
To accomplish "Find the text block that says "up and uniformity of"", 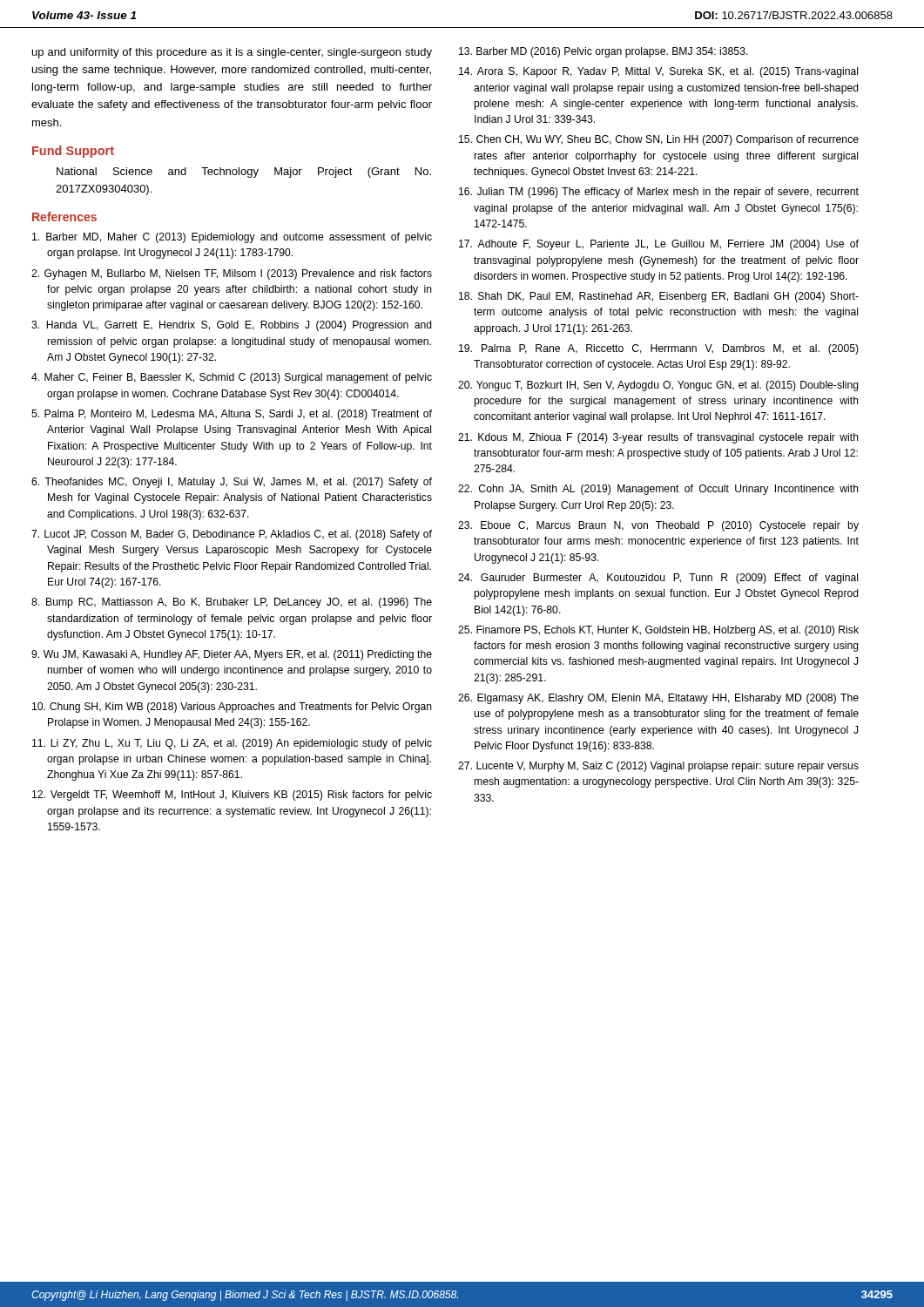I will pyautogui.click(x=232, y=87).
